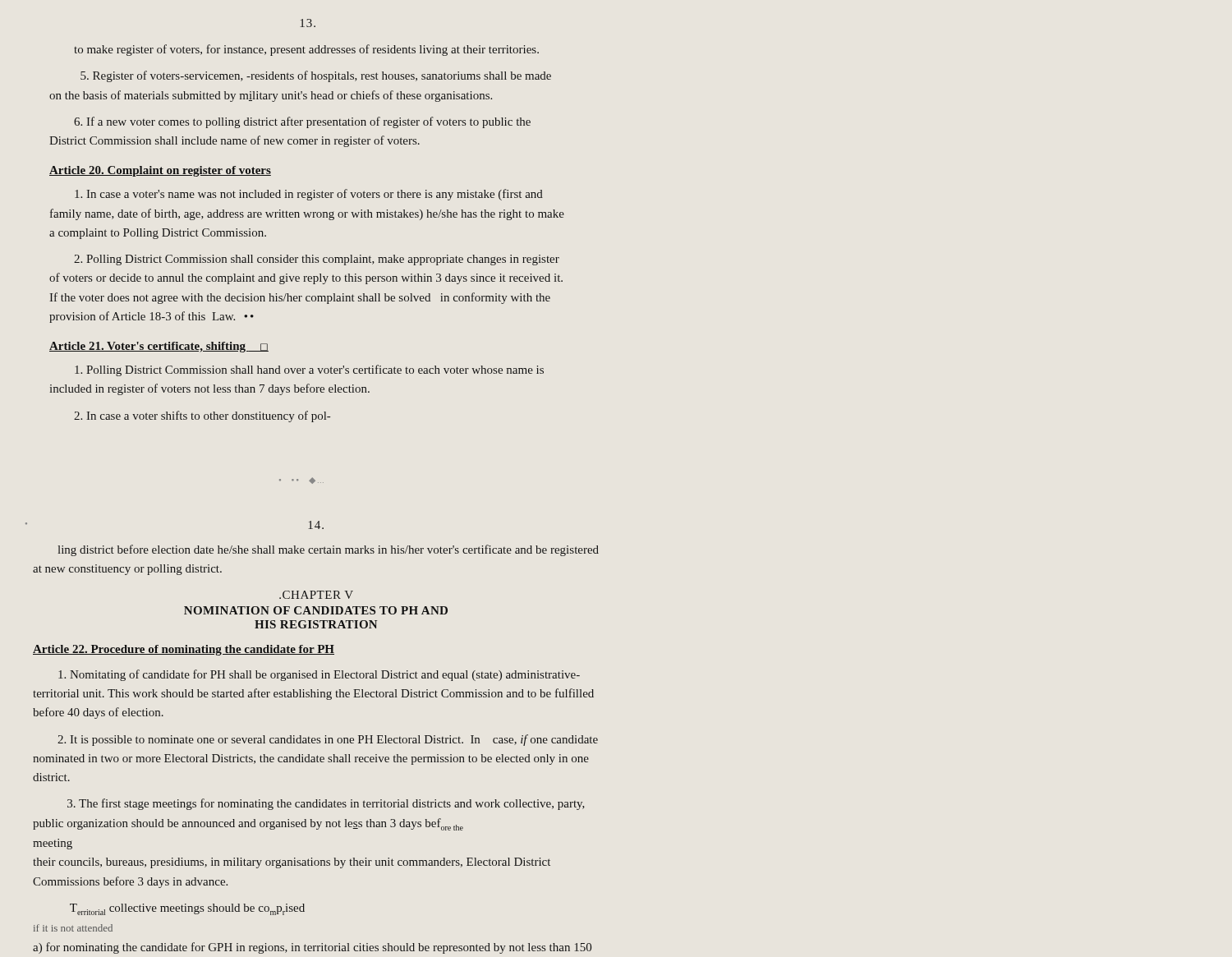This screenshot has width=1232, height=957.
Task: Point to the passage starting "The first stage meetings for"
Action: point(326,804)
